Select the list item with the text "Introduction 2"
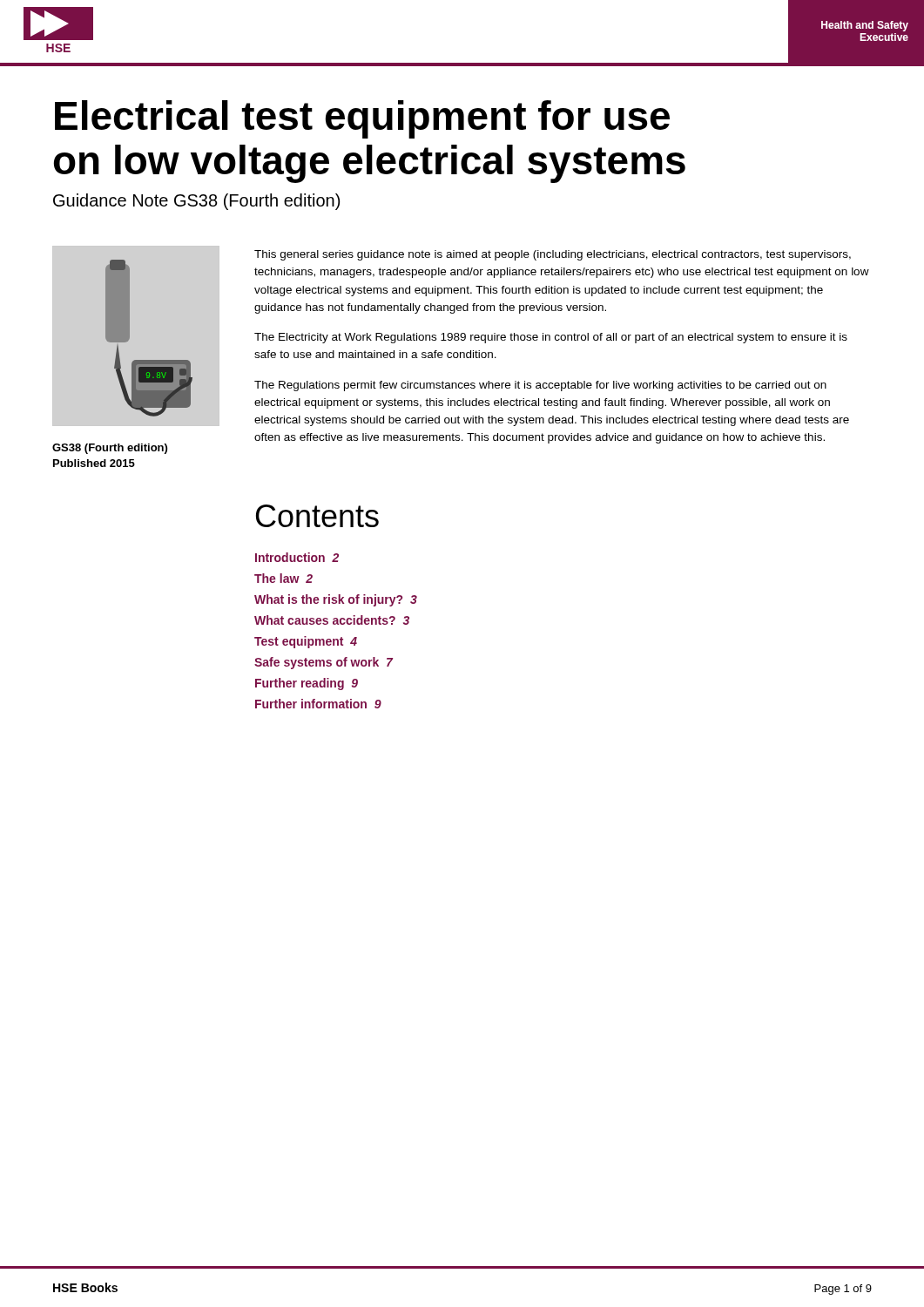Viewport: 924px width, 1307px height. pos(297,557)
